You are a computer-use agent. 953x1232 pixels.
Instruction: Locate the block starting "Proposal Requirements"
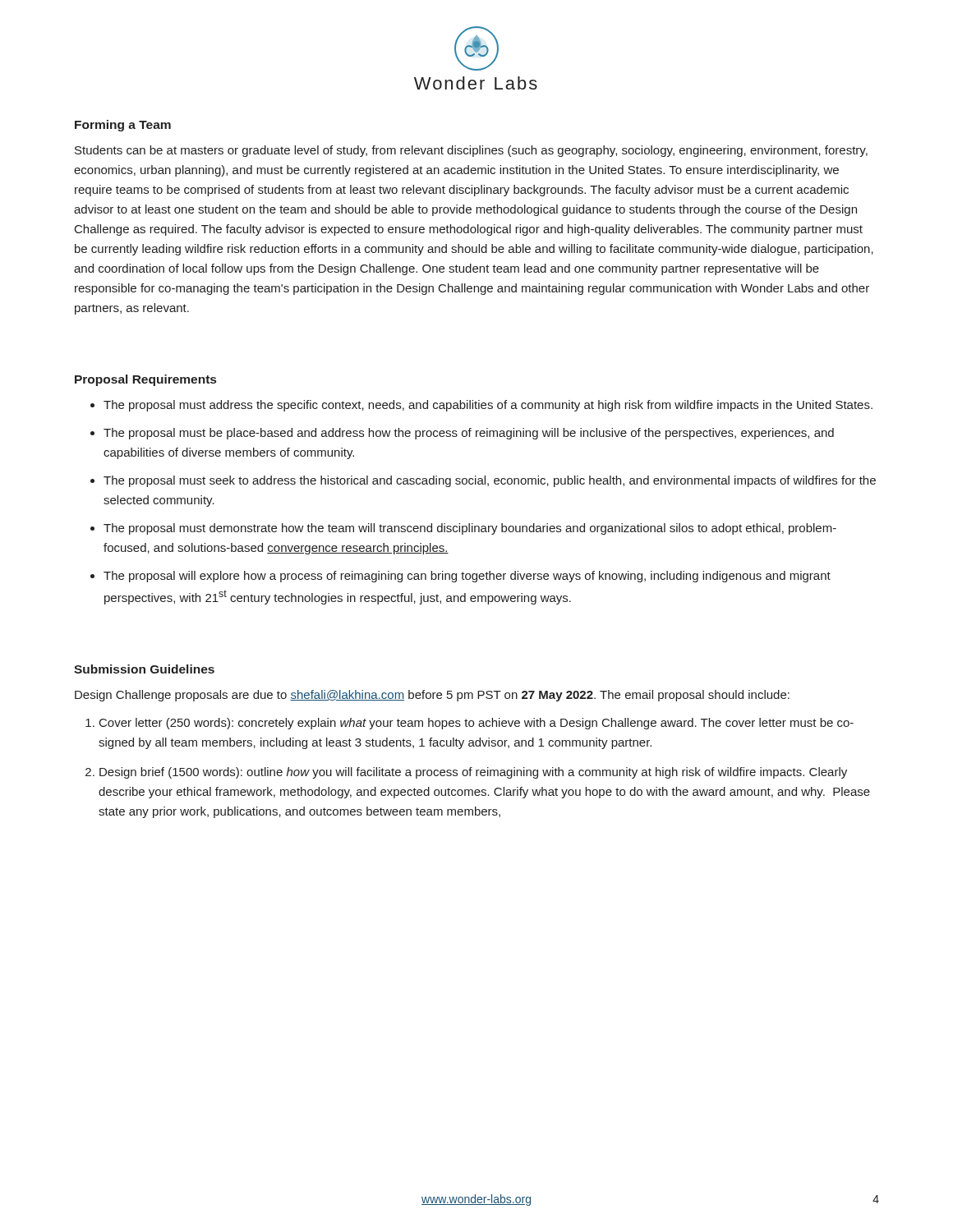(145, 379)
